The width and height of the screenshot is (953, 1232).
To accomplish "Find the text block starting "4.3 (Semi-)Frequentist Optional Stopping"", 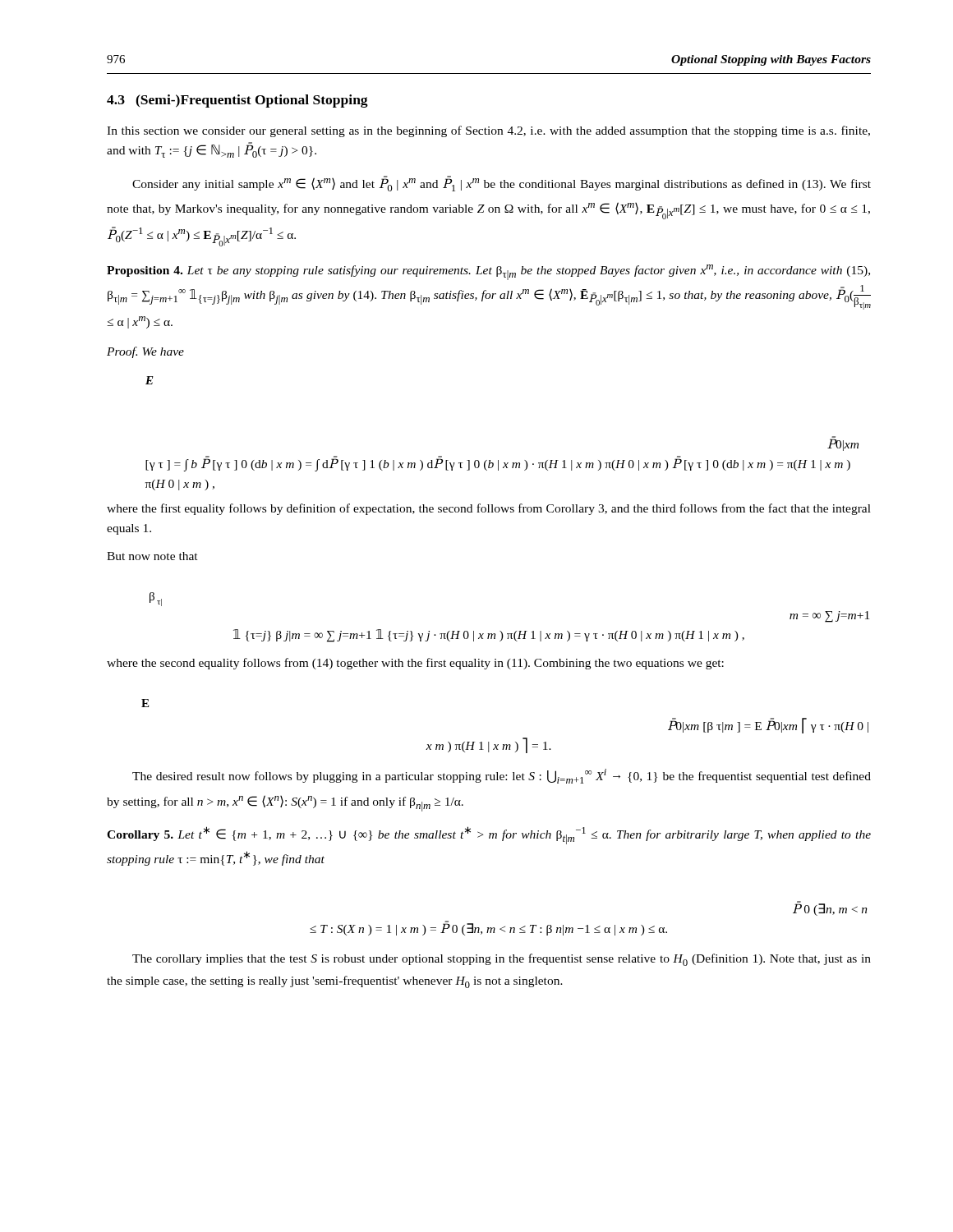I will (237, 100).
